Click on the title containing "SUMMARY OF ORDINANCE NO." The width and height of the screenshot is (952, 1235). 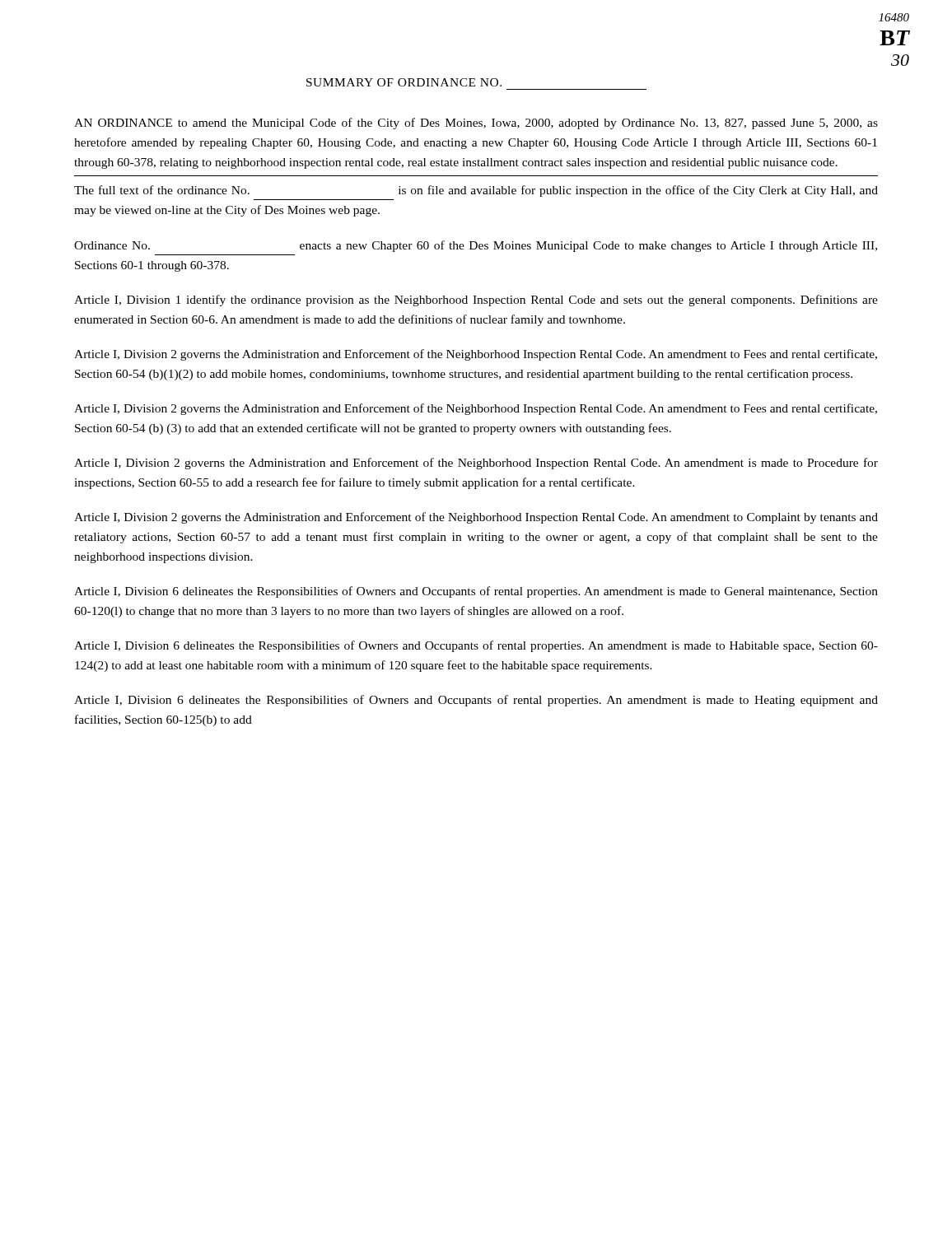point(476,82)
